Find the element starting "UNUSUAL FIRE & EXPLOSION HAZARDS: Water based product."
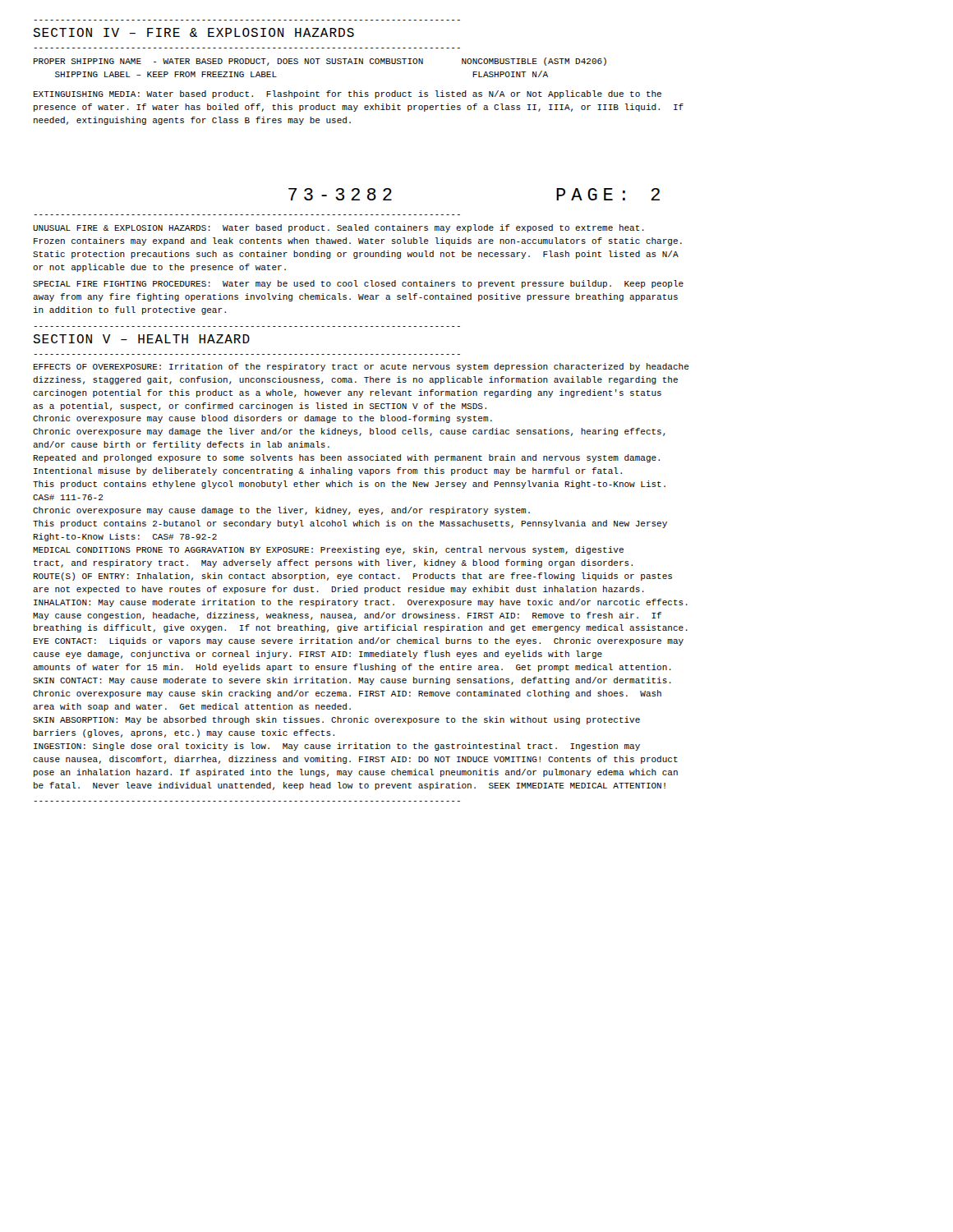The image size is (953, 1232). (476, 249)
